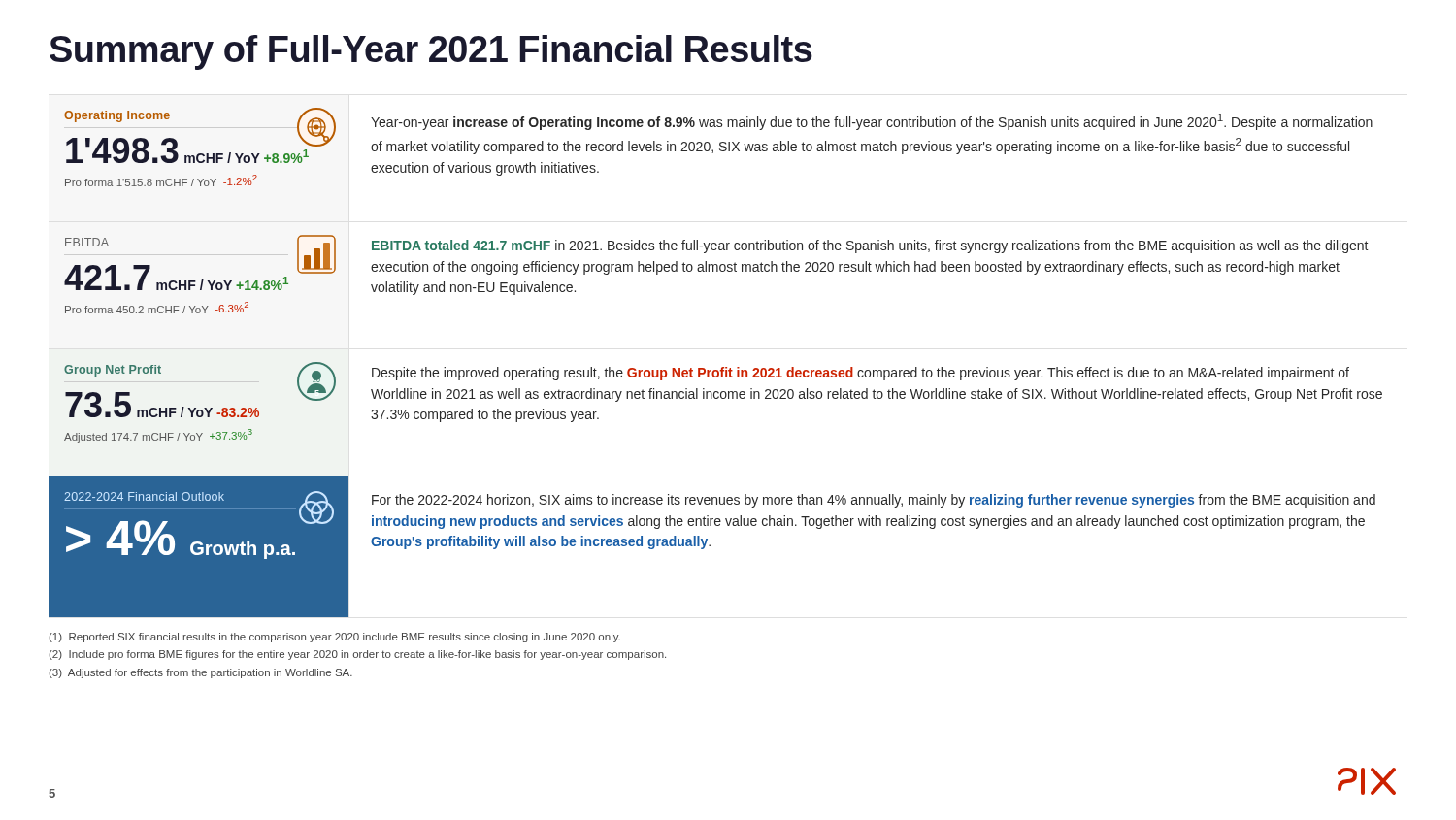The height and width of the screenshot is (820, 1456).
Task: Click on the region starting "For the 2022-2024 horizon, SIX aims to increase"
Action: point(873,521)
